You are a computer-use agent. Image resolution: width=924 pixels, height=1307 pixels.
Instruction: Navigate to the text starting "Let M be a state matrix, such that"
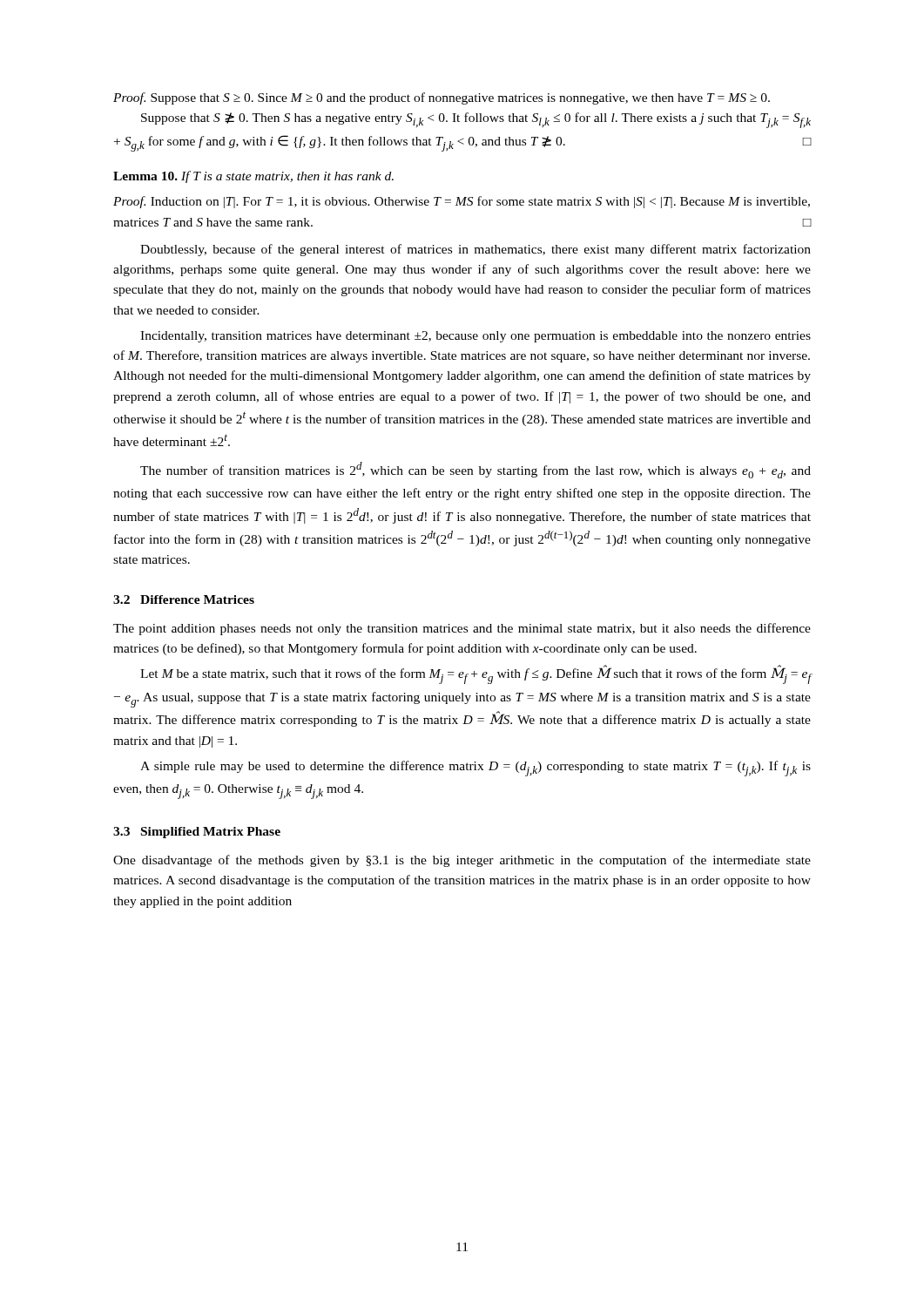[462, 732]
